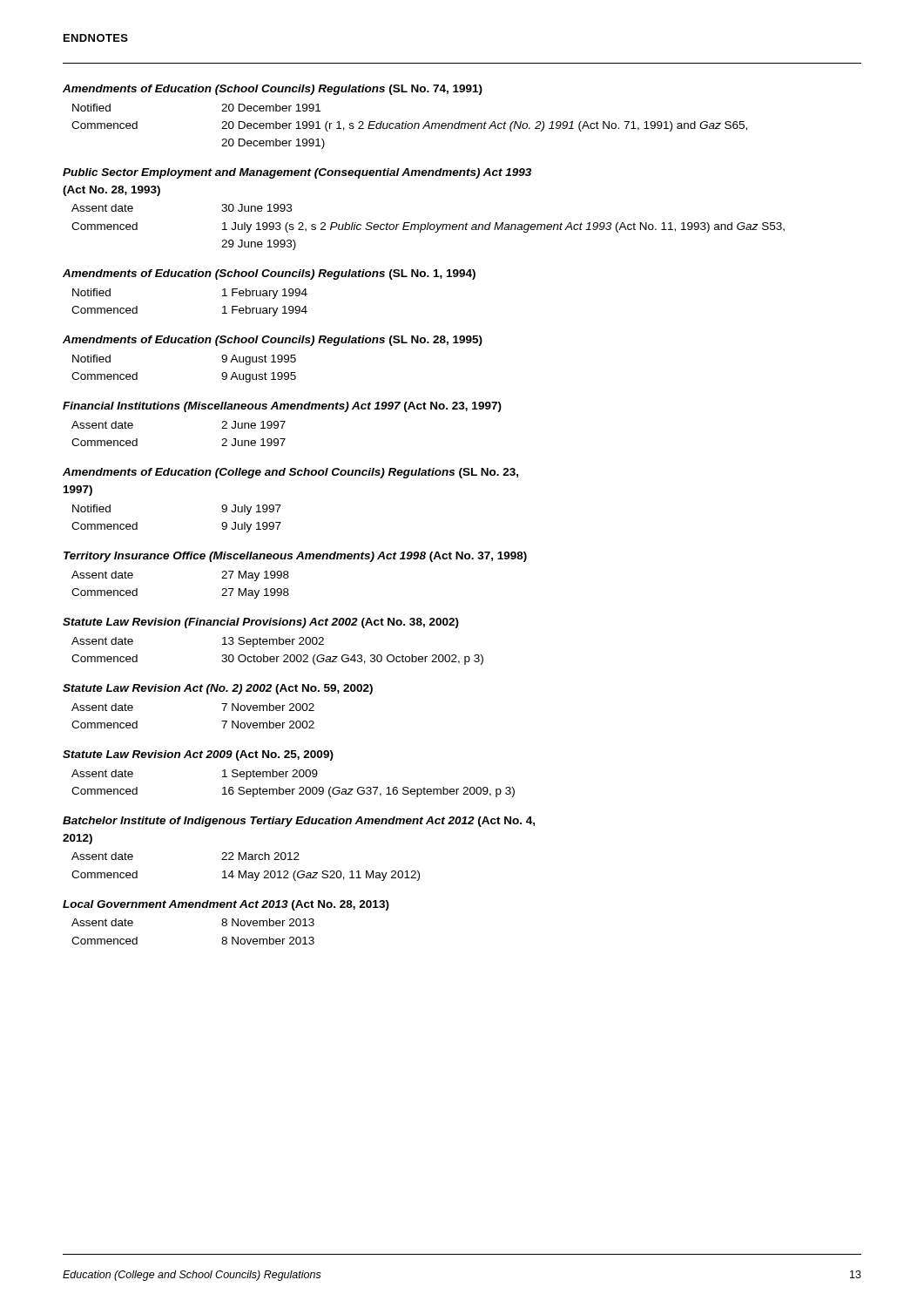Navigate to the text block starting "Statute Law Revision Act (No. 2) 2002"
Viewport: 924px width, 1307px height.
218,689
